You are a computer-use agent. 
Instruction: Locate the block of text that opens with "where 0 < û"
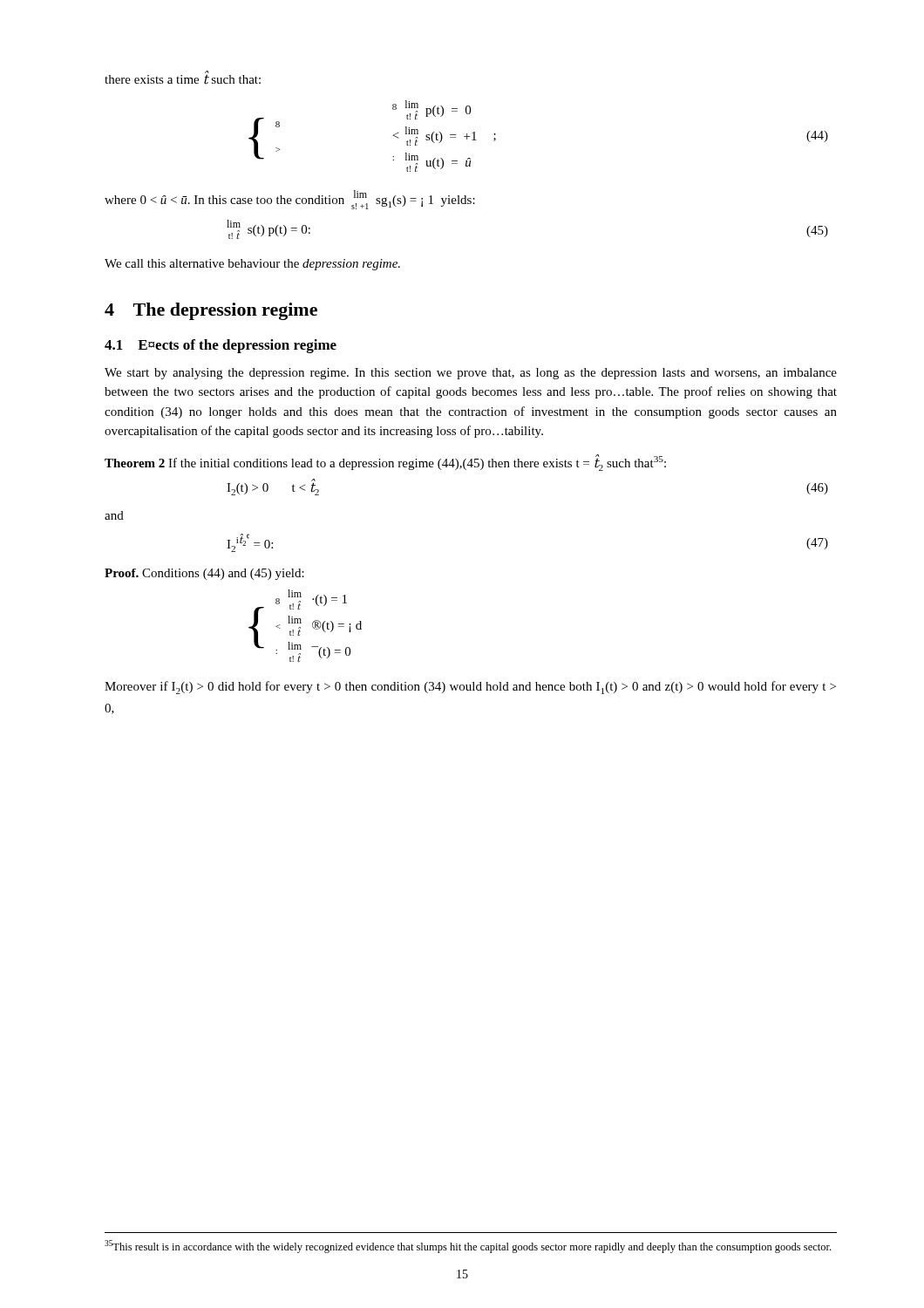point(290,200)
